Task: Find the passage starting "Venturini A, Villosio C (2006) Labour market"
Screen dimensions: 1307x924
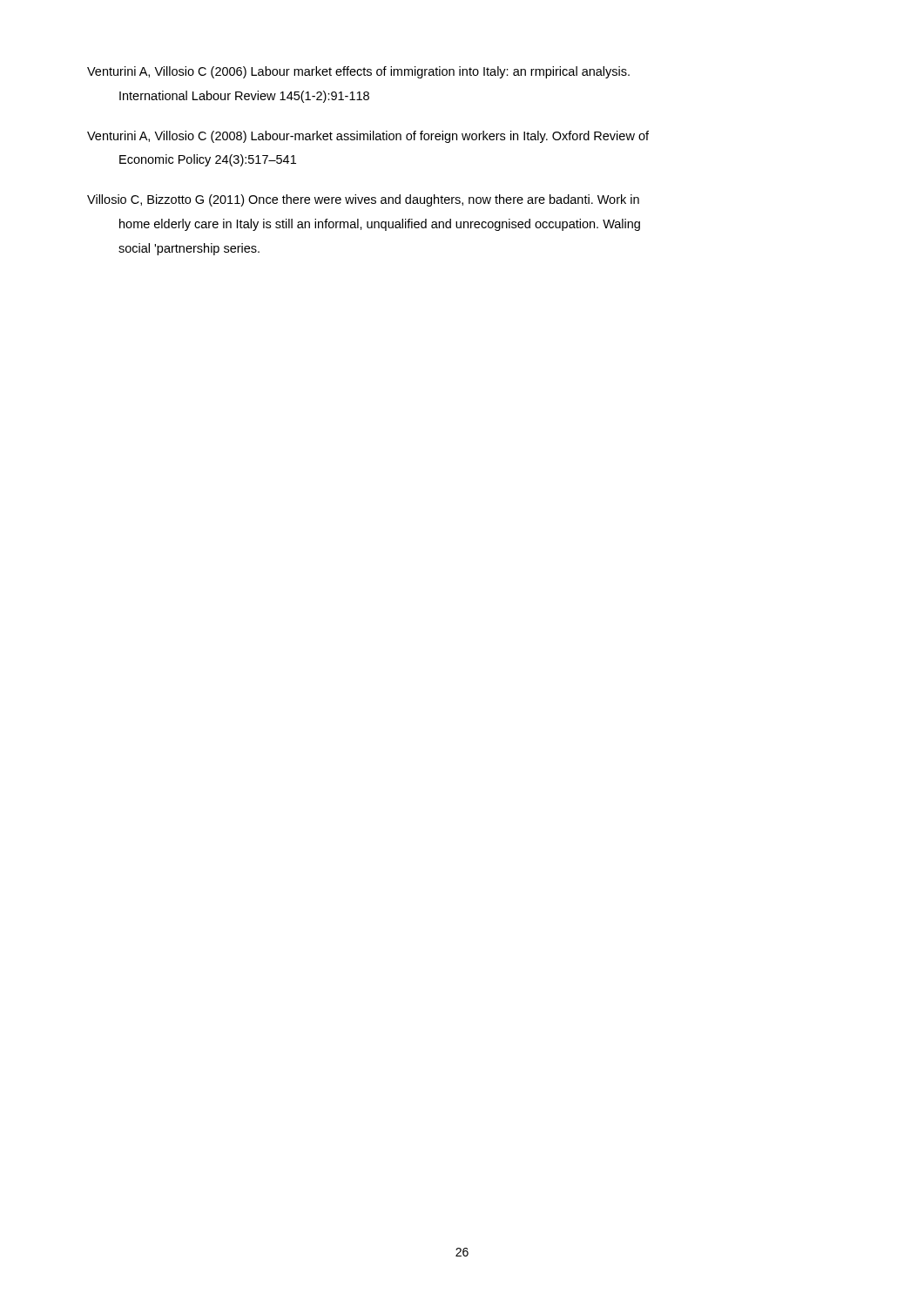Action: pyautogui.click(x=359, y=71)
